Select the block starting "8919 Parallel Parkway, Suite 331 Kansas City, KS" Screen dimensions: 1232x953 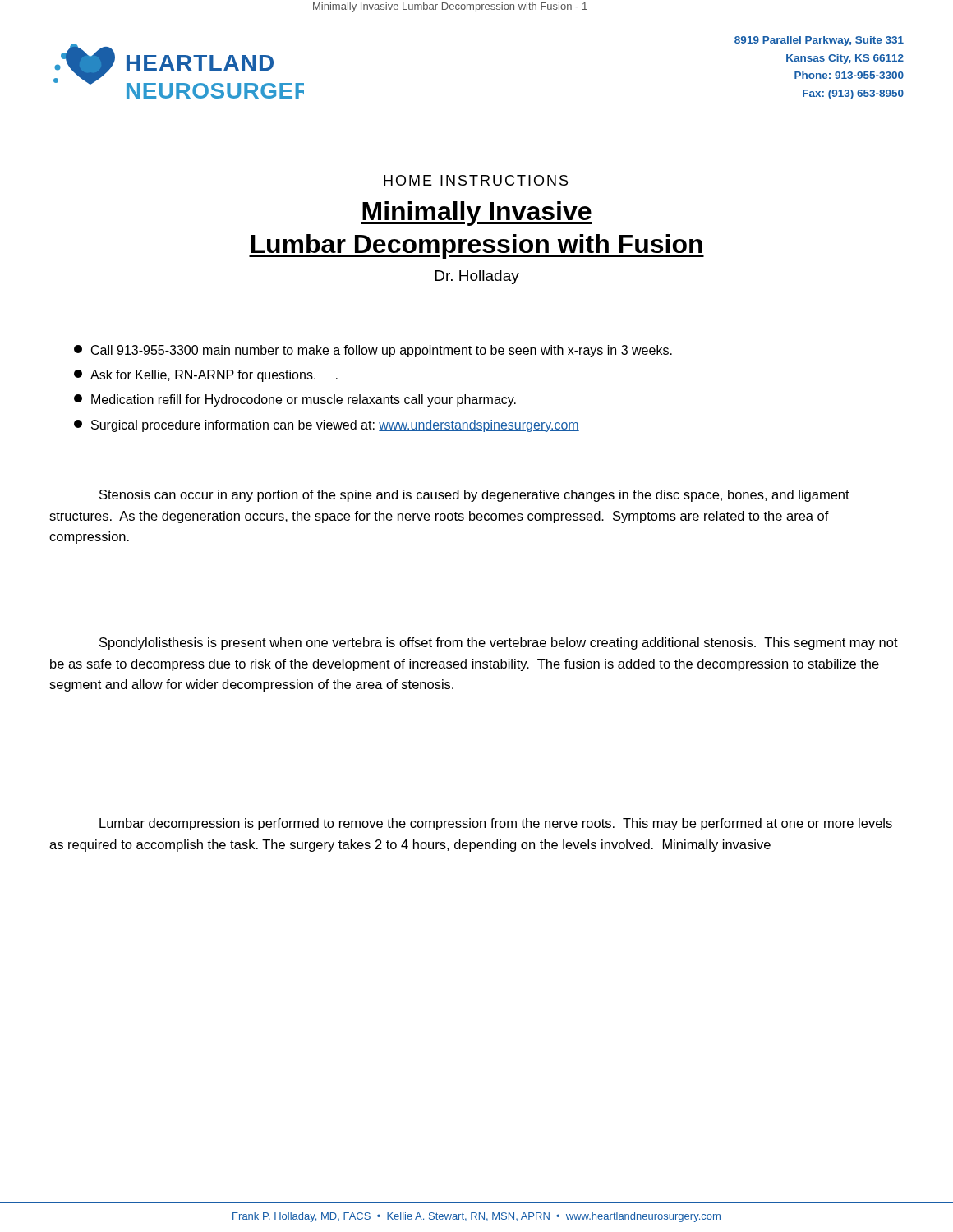819,66
